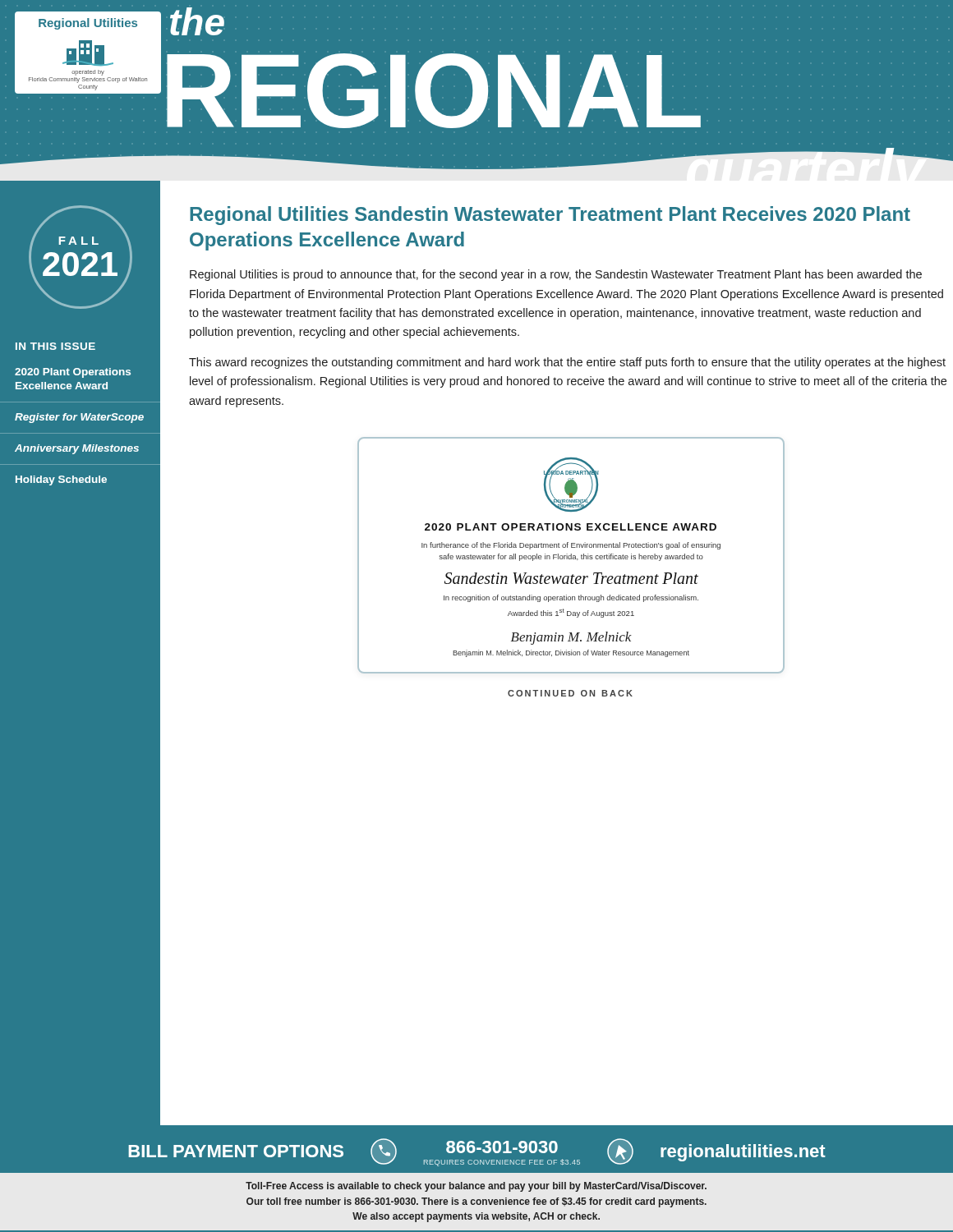Find the block on this page that starts "Regional Utilities is proud to announce"
The image size is (953, 1232).
tap(566, 303)
